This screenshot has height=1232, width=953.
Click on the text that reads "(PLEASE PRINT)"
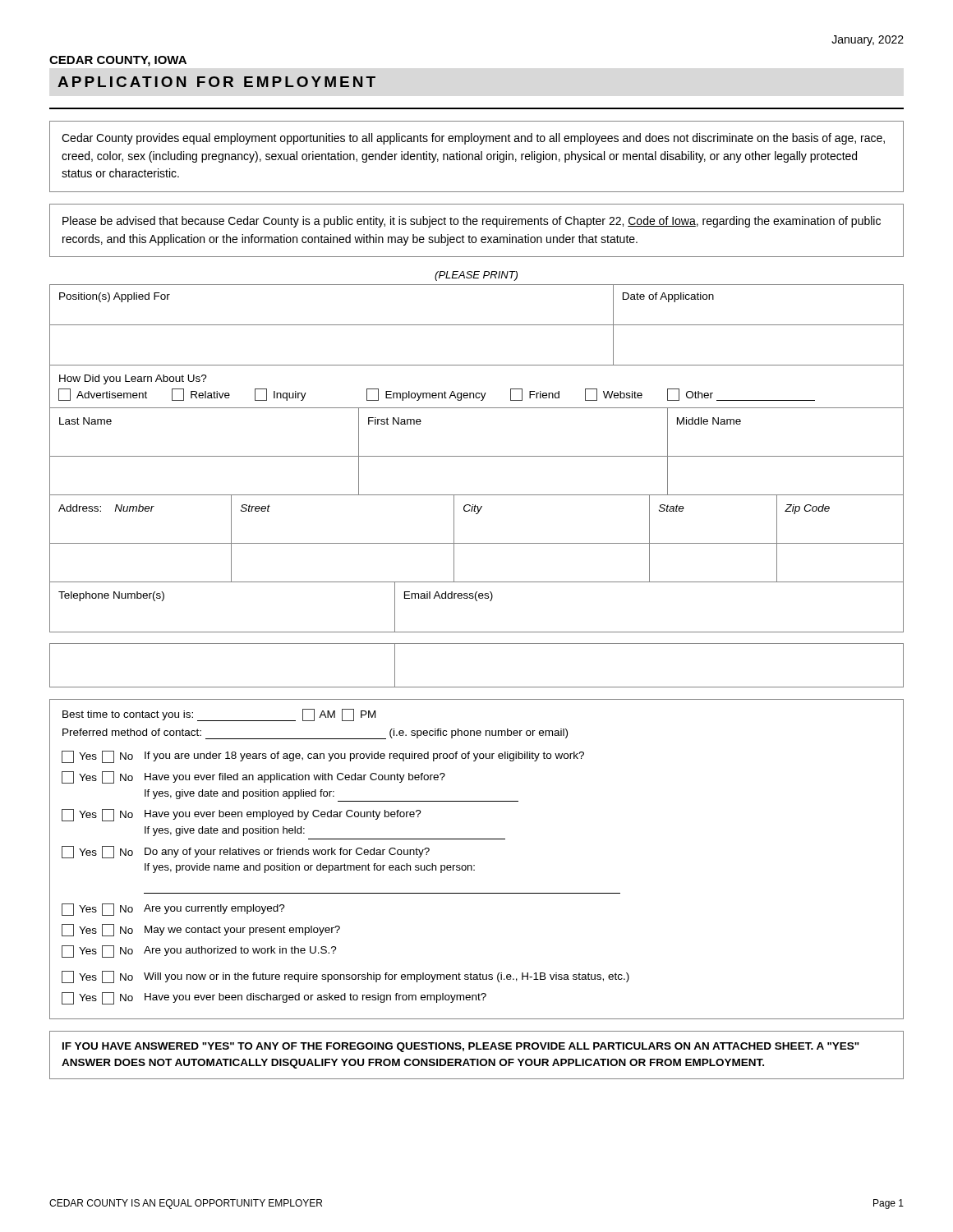(x=476, y=275)
